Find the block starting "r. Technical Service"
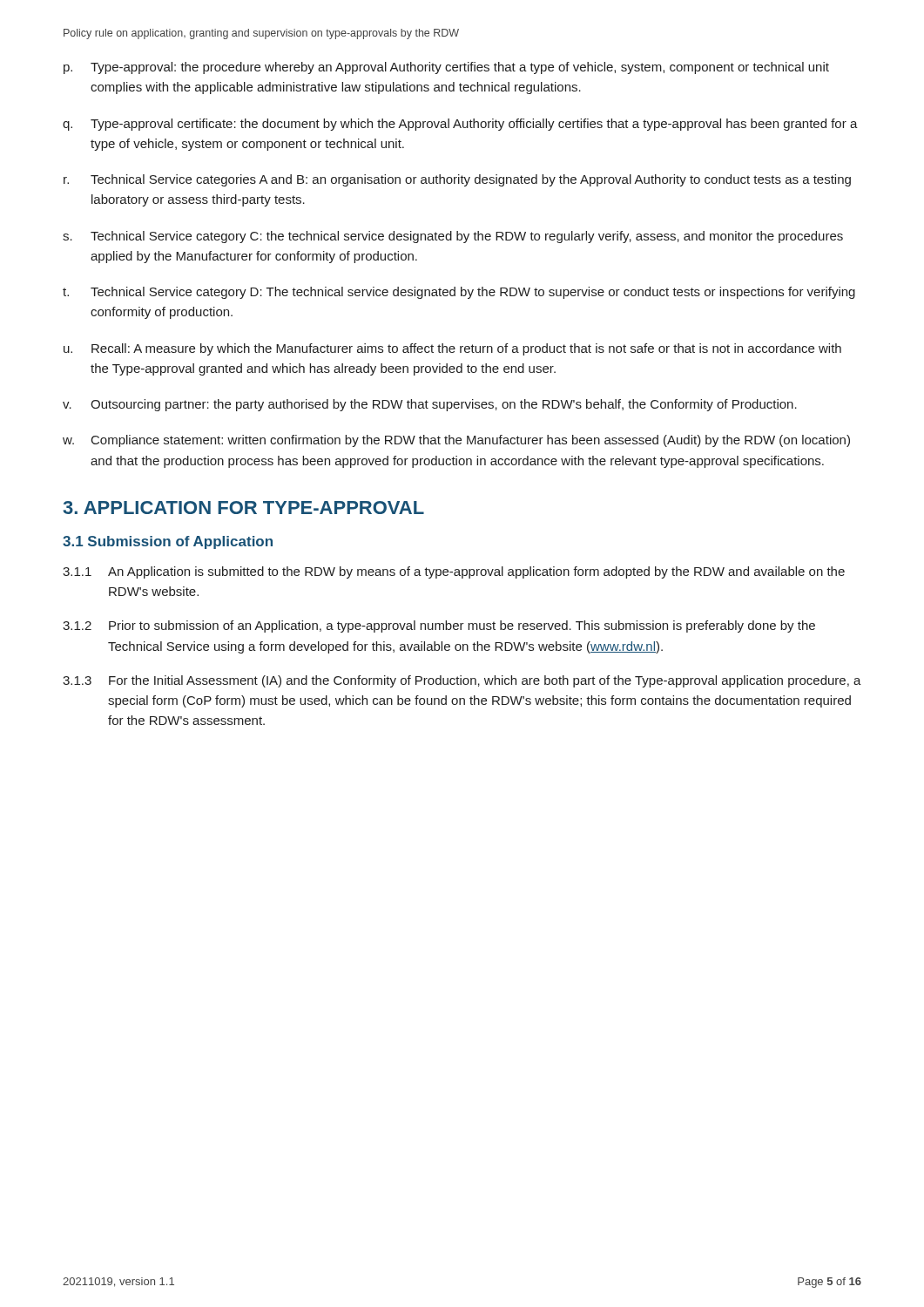 [462, 189]
